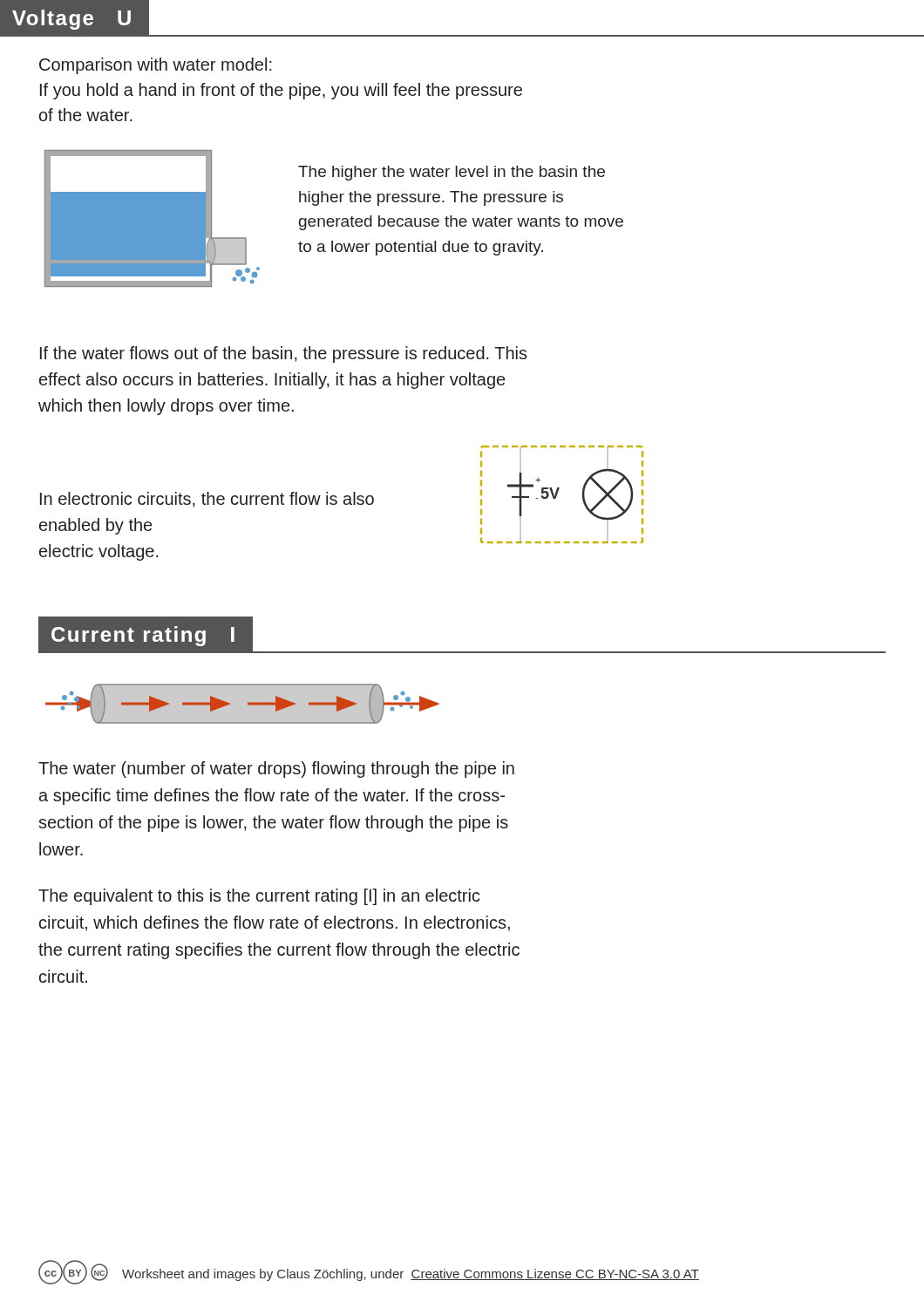Click on the block starting "The water (number"
The image size is (924, 1308).
click(277, 809)
